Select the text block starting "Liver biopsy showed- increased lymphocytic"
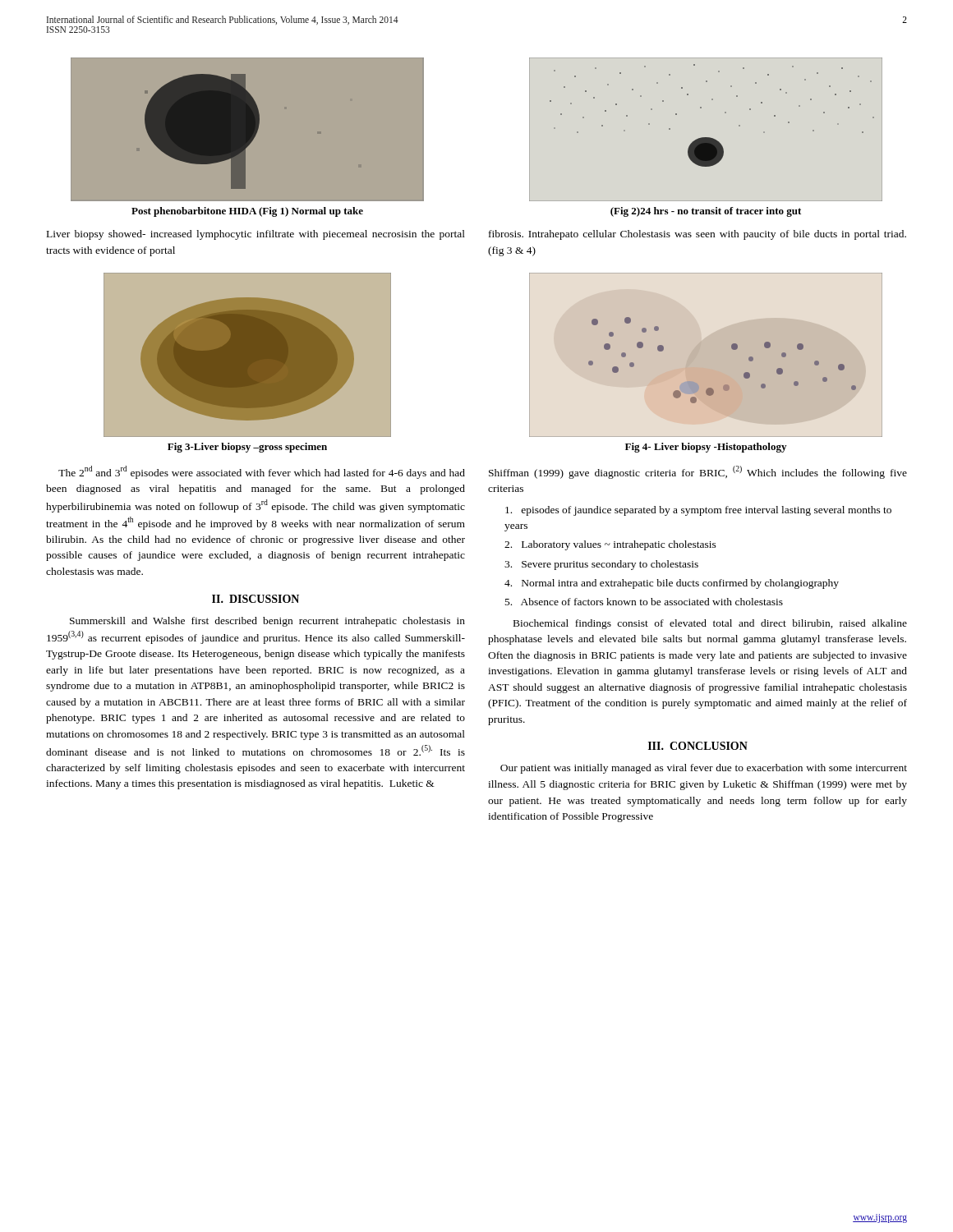 click(255, 242)
